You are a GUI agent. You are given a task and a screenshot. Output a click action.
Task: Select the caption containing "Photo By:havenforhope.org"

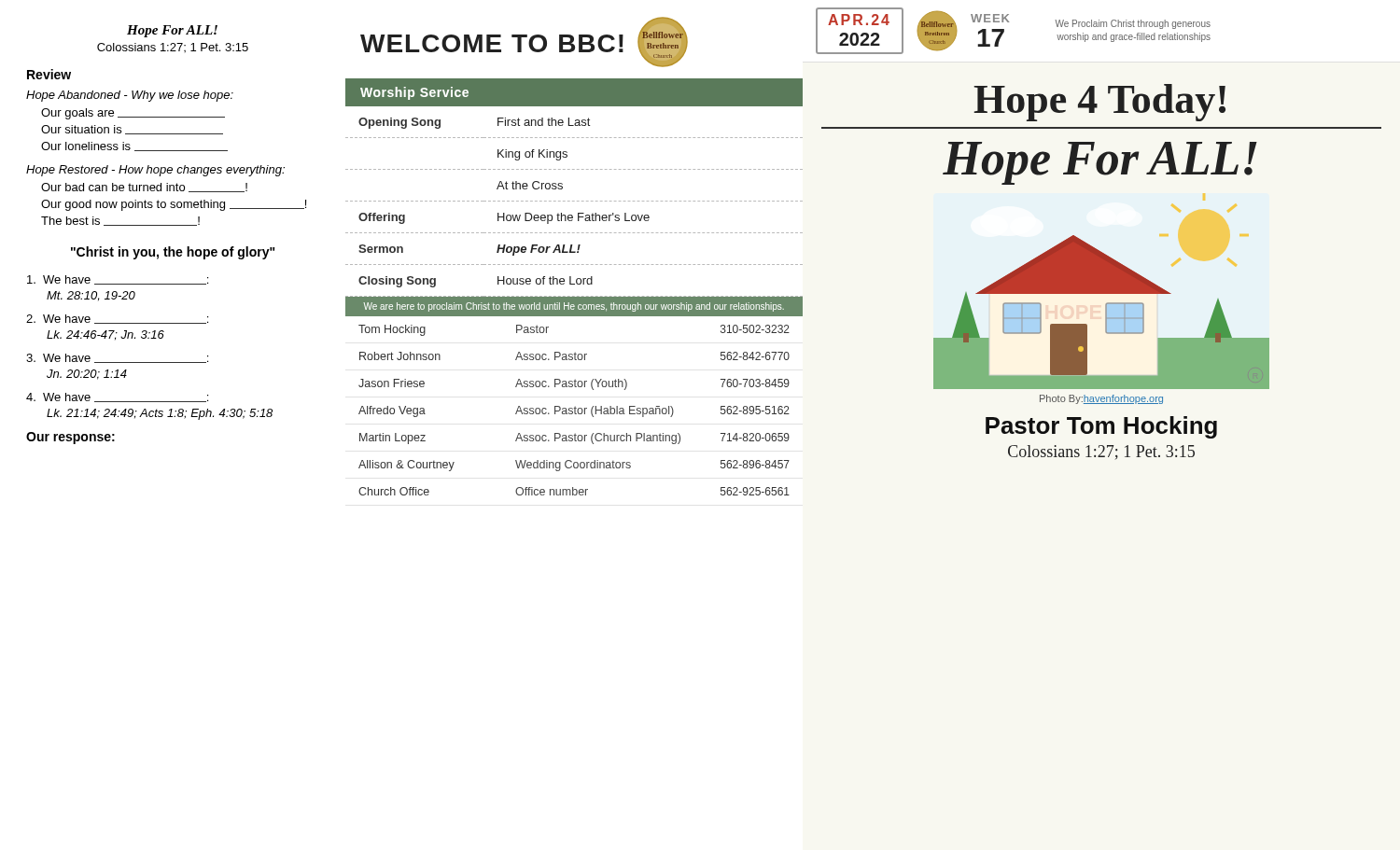tap(1101, 398)
